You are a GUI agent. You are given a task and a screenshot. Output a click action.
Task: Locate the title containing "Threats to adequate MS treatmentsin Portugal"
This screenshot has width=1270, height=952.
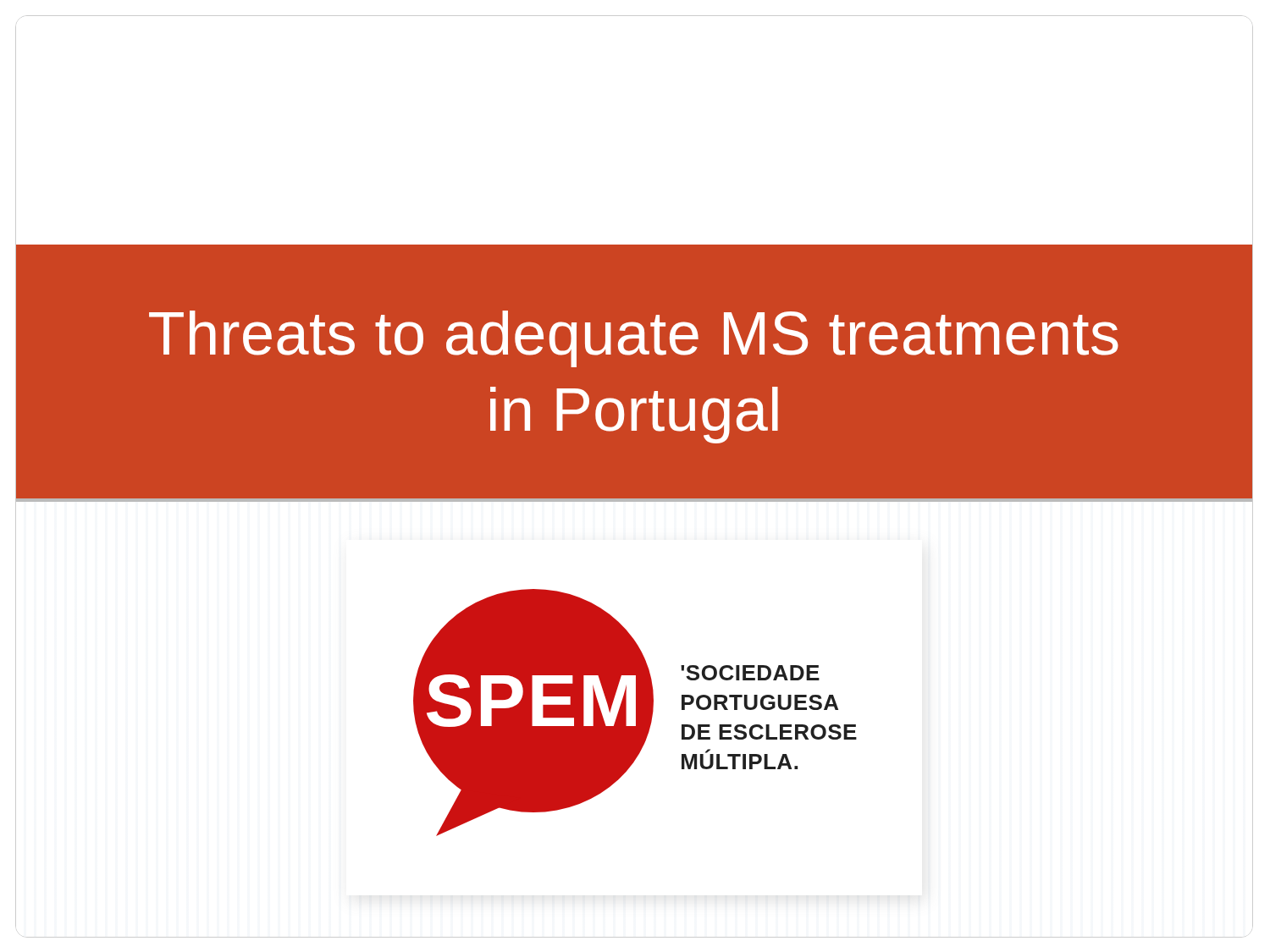(634, 372)
